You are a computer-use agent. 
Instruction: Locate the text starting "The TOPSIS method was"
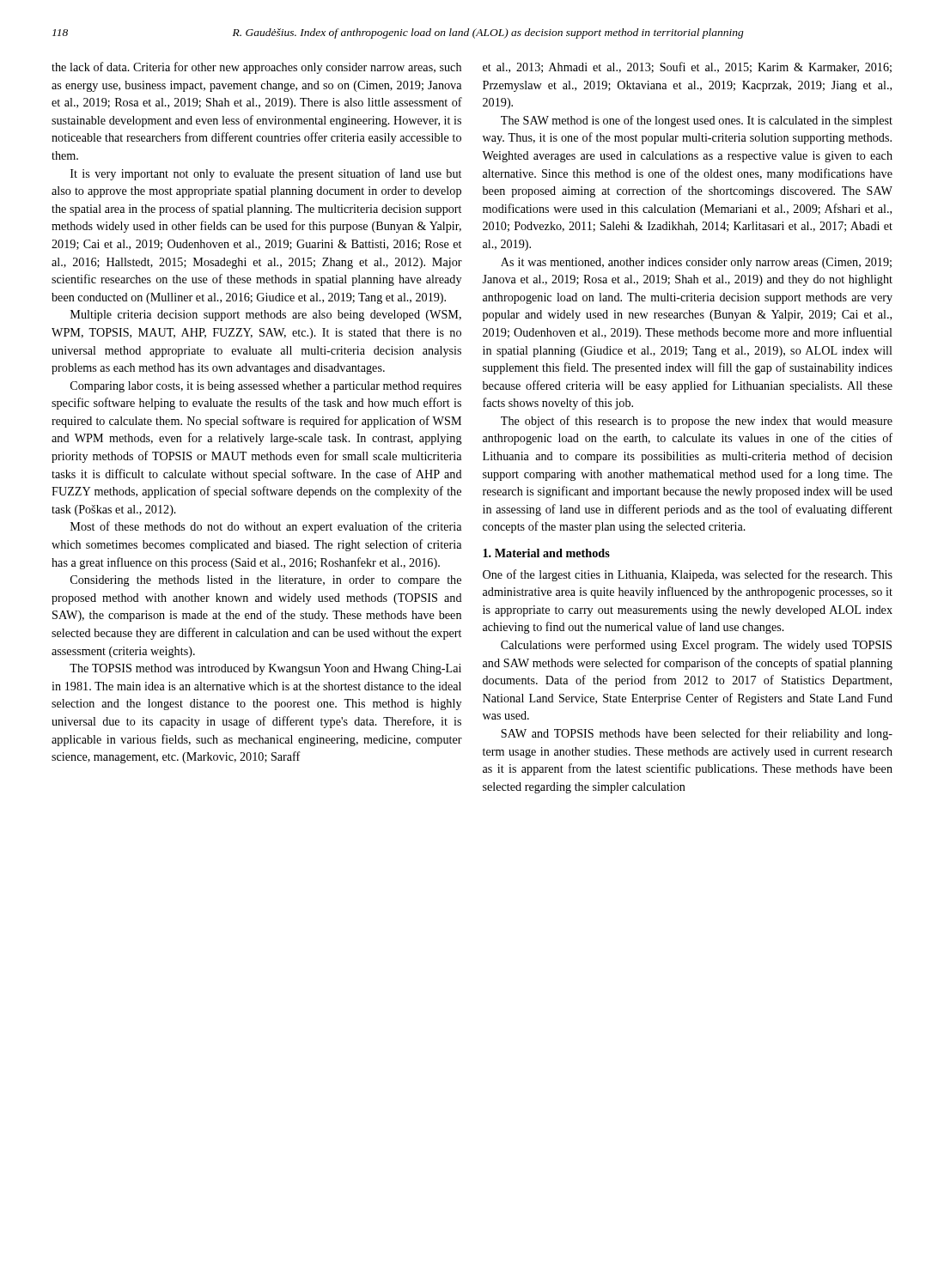pyautogui.click(x=257, y=713)
